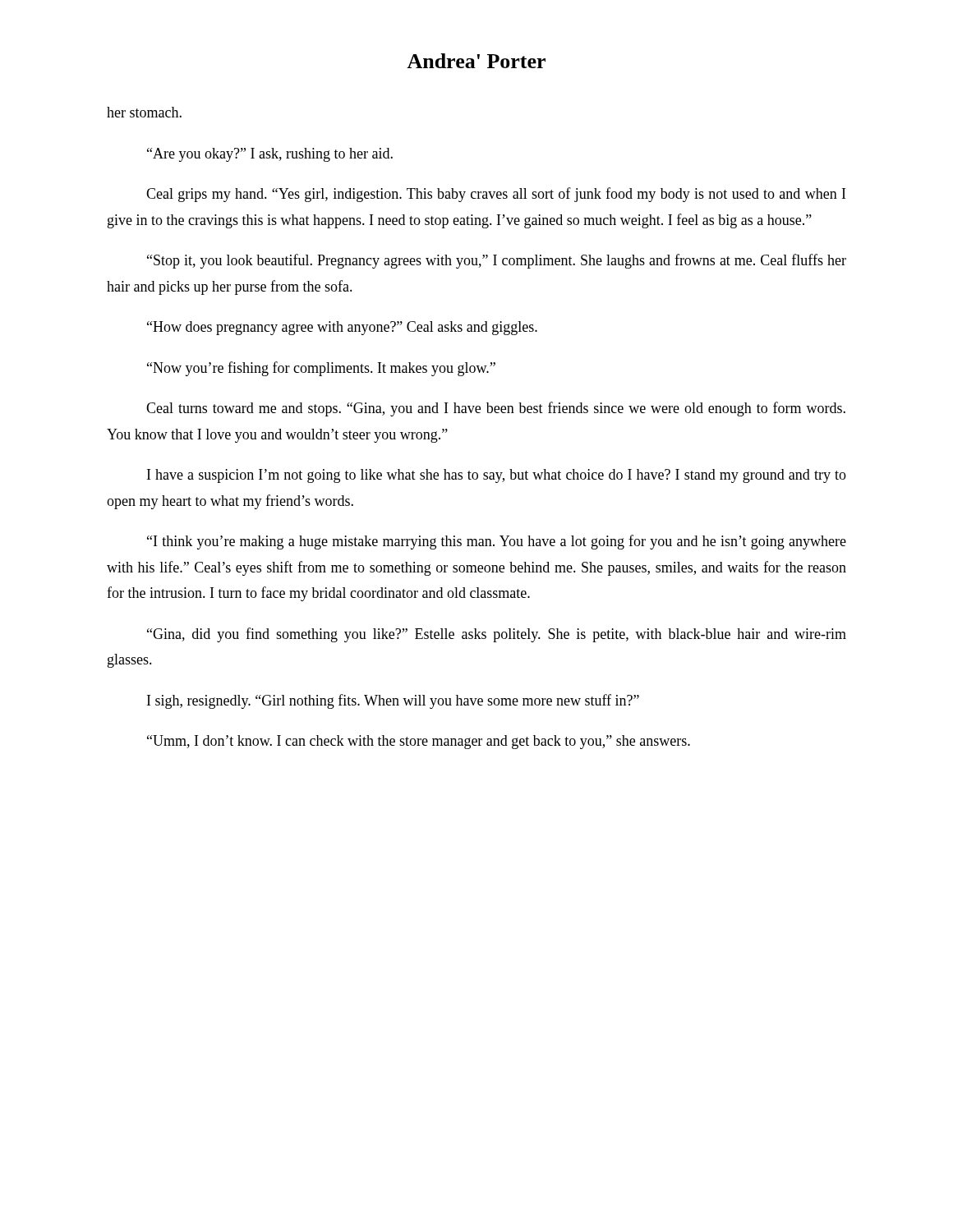953x1232 pixels.
Task: Point to "Andrea' Porter"
Action: coord(476,62)
